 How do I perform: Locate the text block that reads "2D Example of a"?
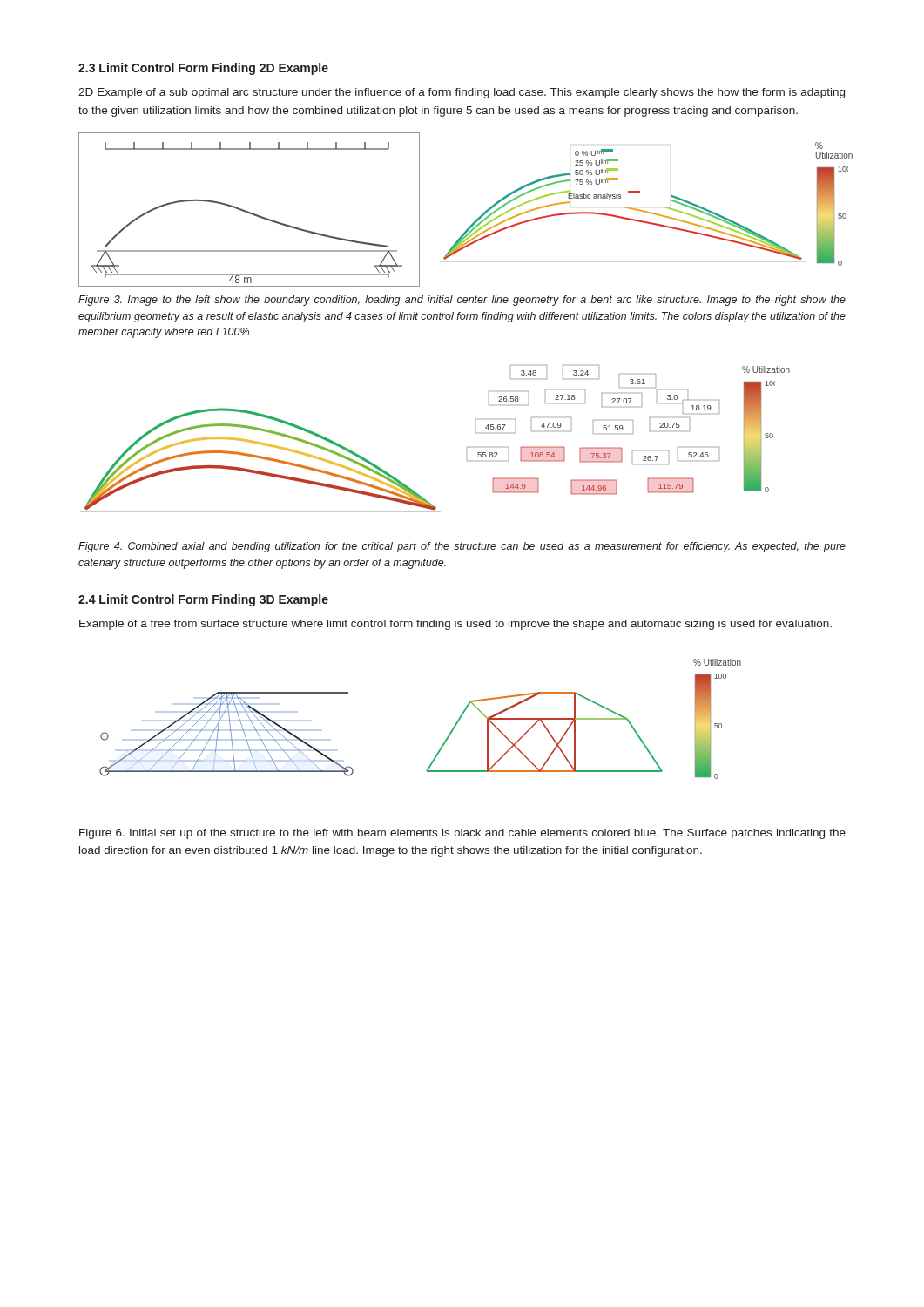[462, 101]
